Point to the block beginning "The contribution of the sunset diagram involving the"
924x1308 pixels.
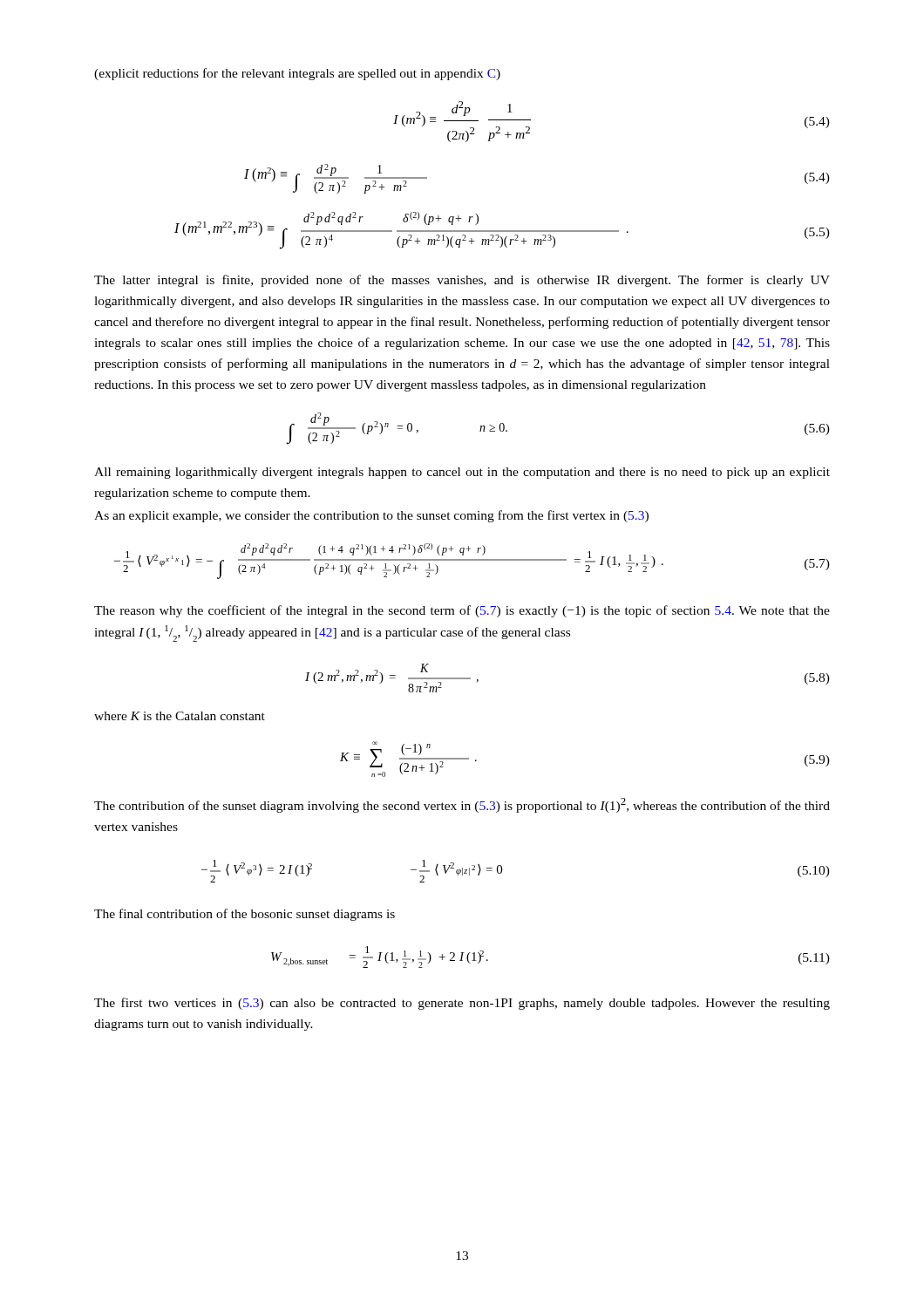(462, 814)
